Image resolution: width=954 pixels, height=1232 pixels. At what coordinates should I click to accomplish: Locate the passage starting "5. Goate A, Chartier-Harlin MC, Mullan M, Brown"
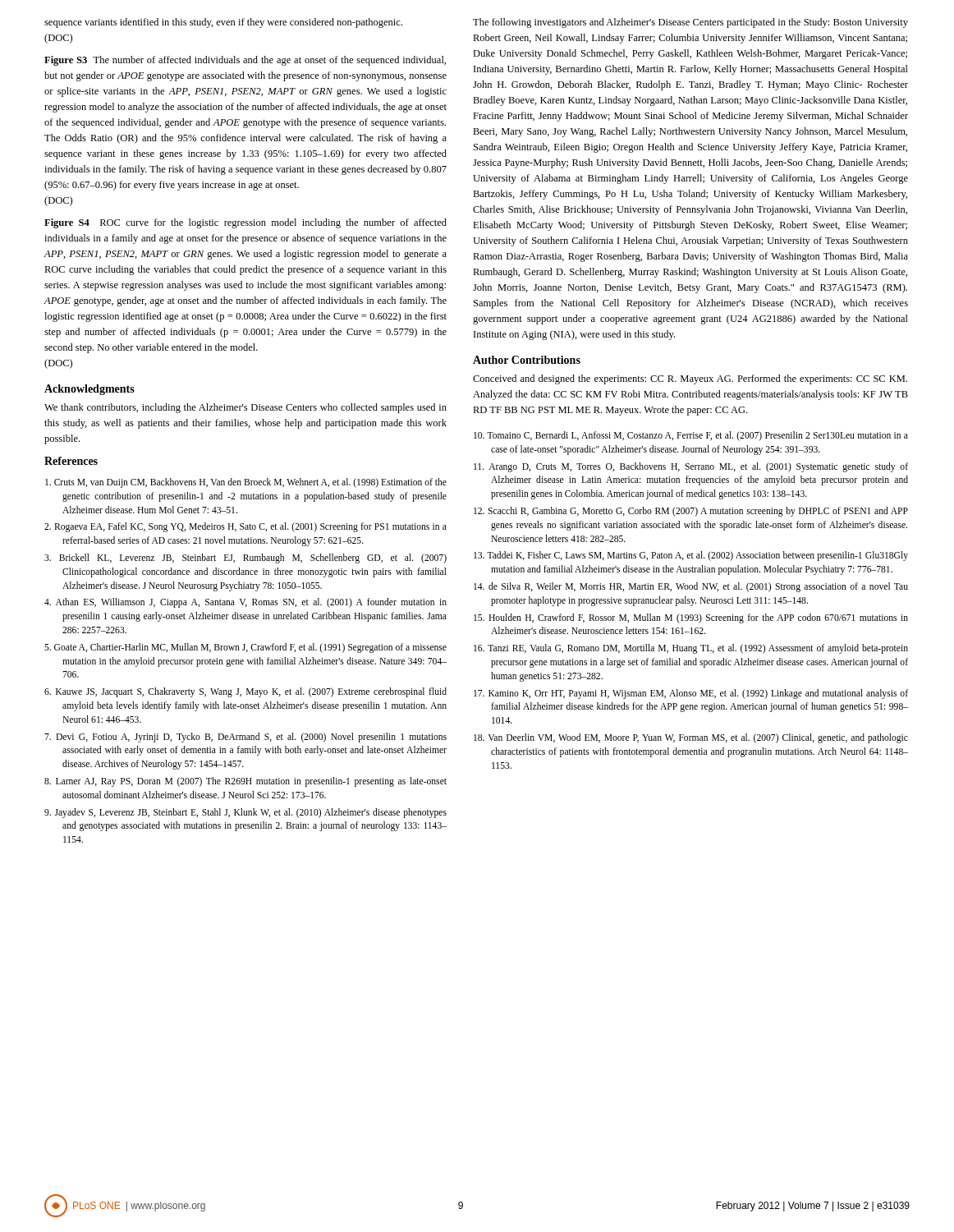[x=246, y=661]
